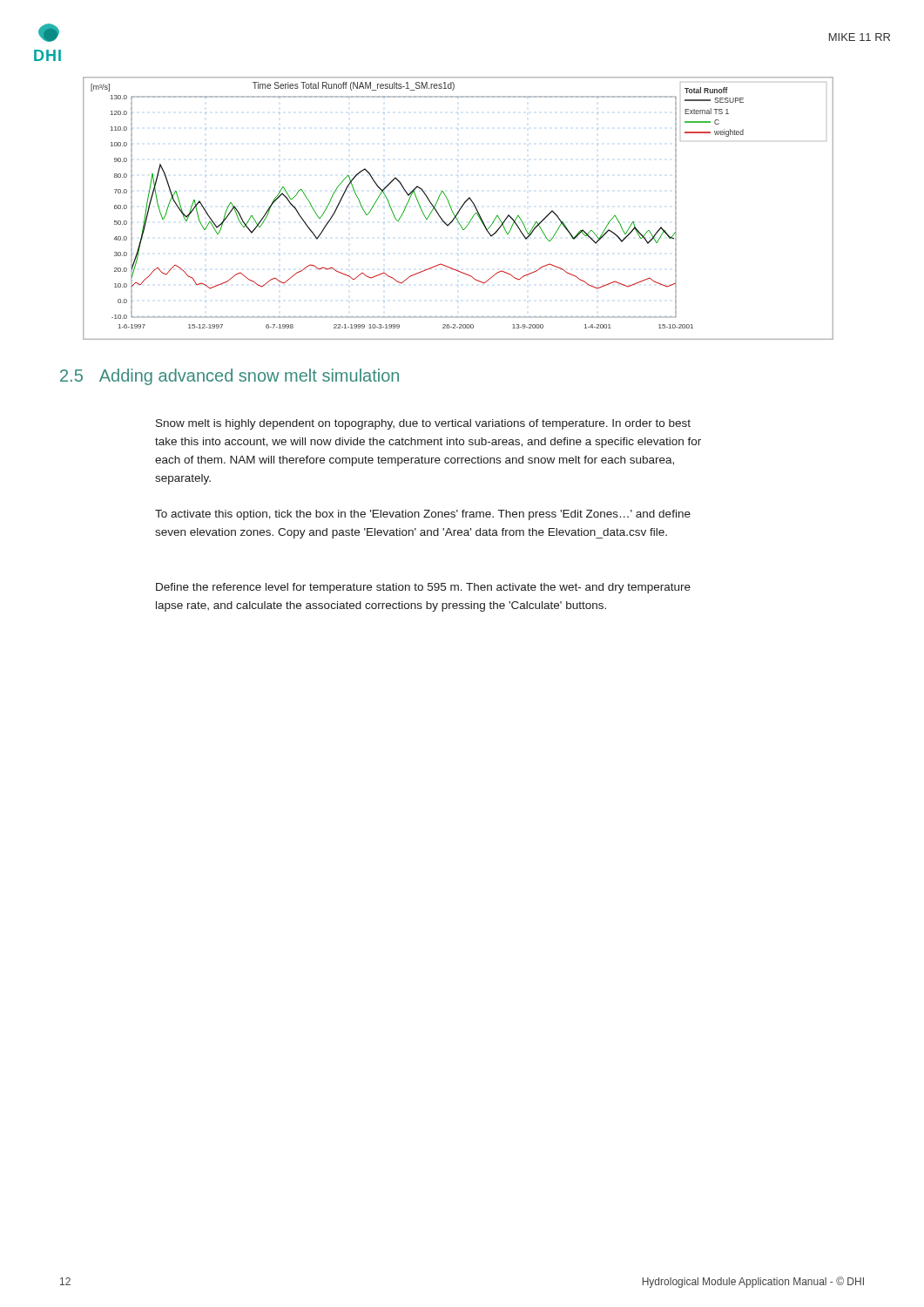Viewport: 924px width, 1307px height.
Task: Select the section header that says "2.5 Adding advanced snow melt simulation"
Action: point(230,376)
